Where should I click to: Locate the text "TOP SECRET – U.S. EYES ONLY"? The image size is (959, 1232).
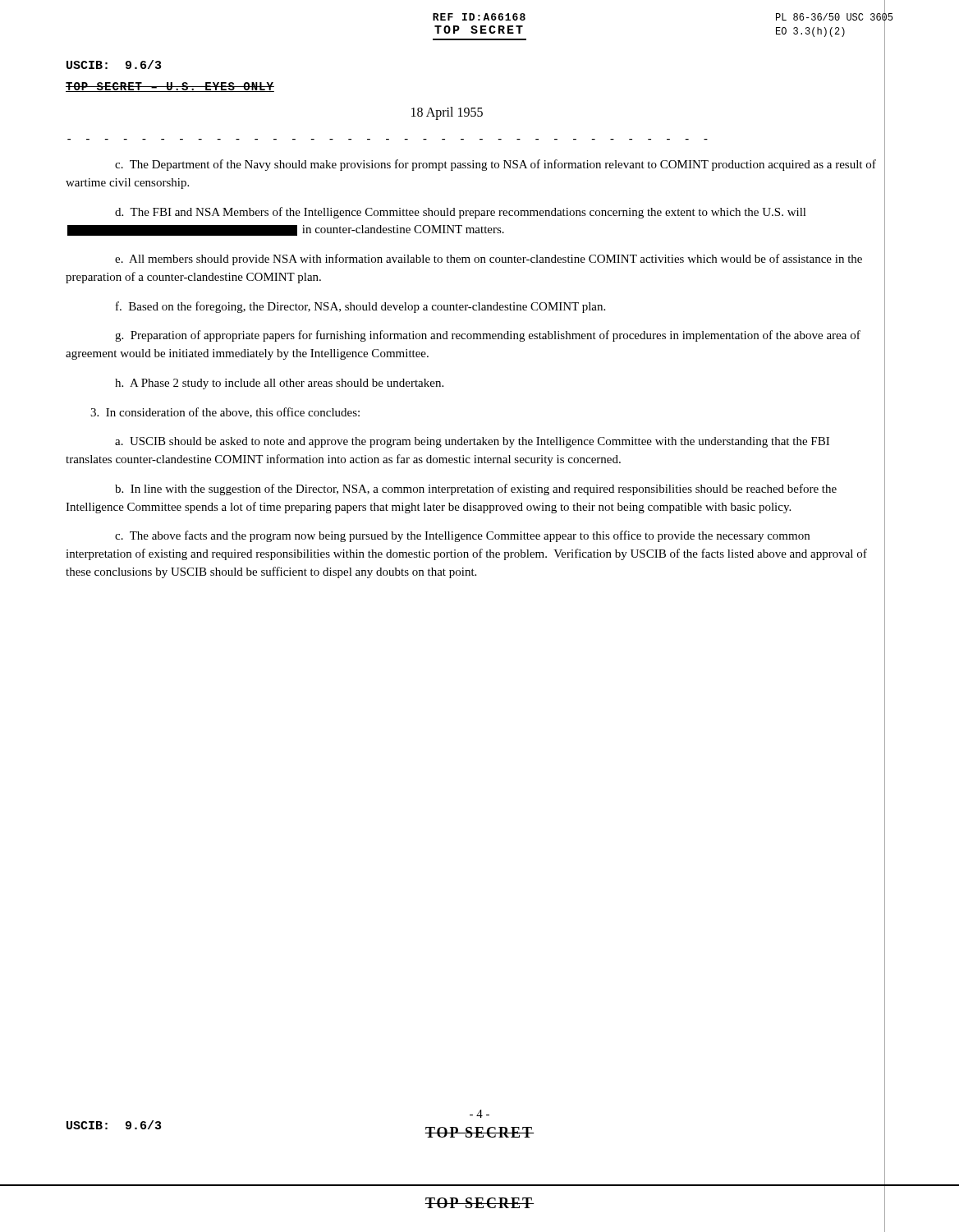tap(170, 87)
